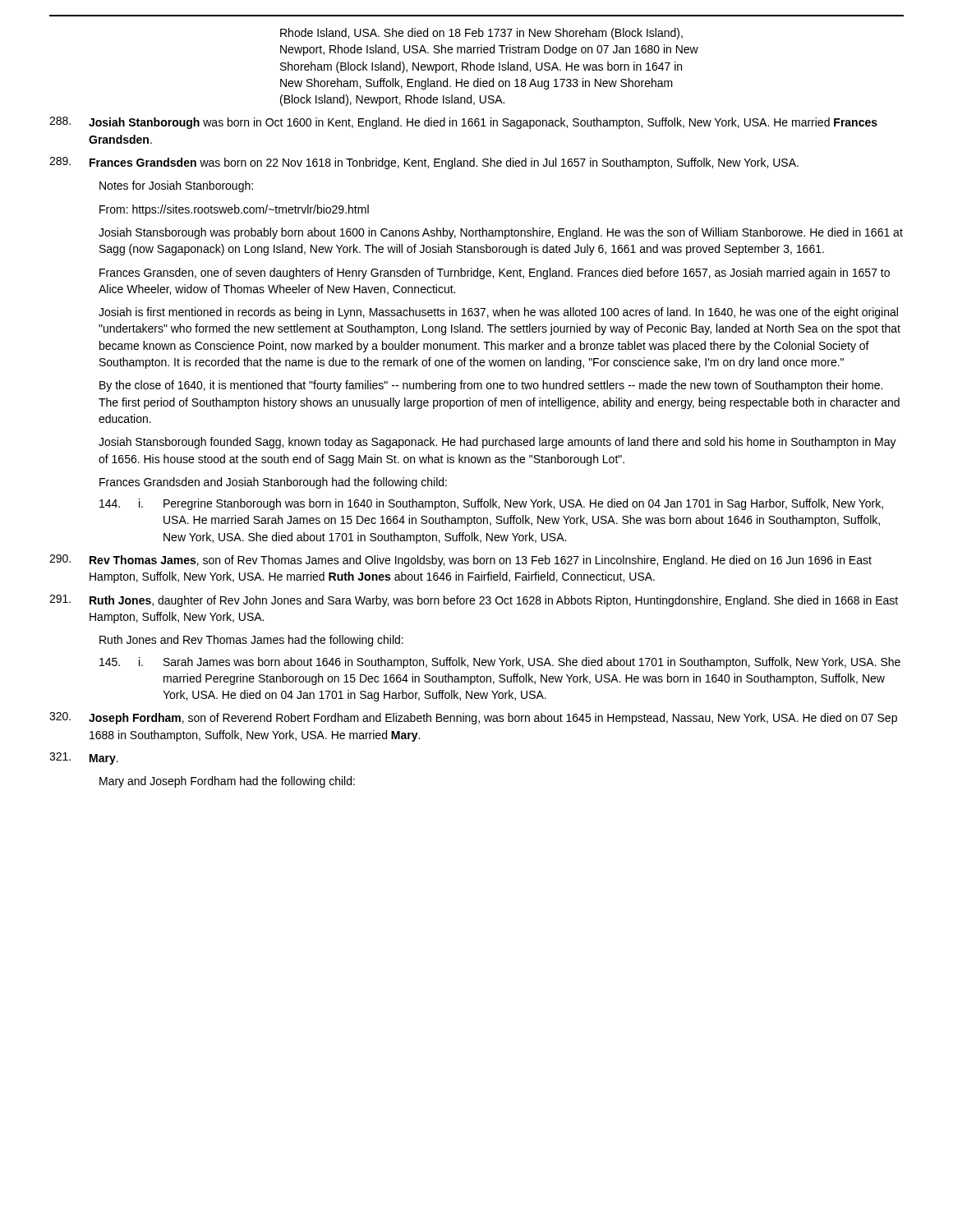Viewport: 953px width, 1232px height.
Task: Point to the text block starting "Frances Grandsden and"
Action: pyautogui.click(x=273, y=482)
